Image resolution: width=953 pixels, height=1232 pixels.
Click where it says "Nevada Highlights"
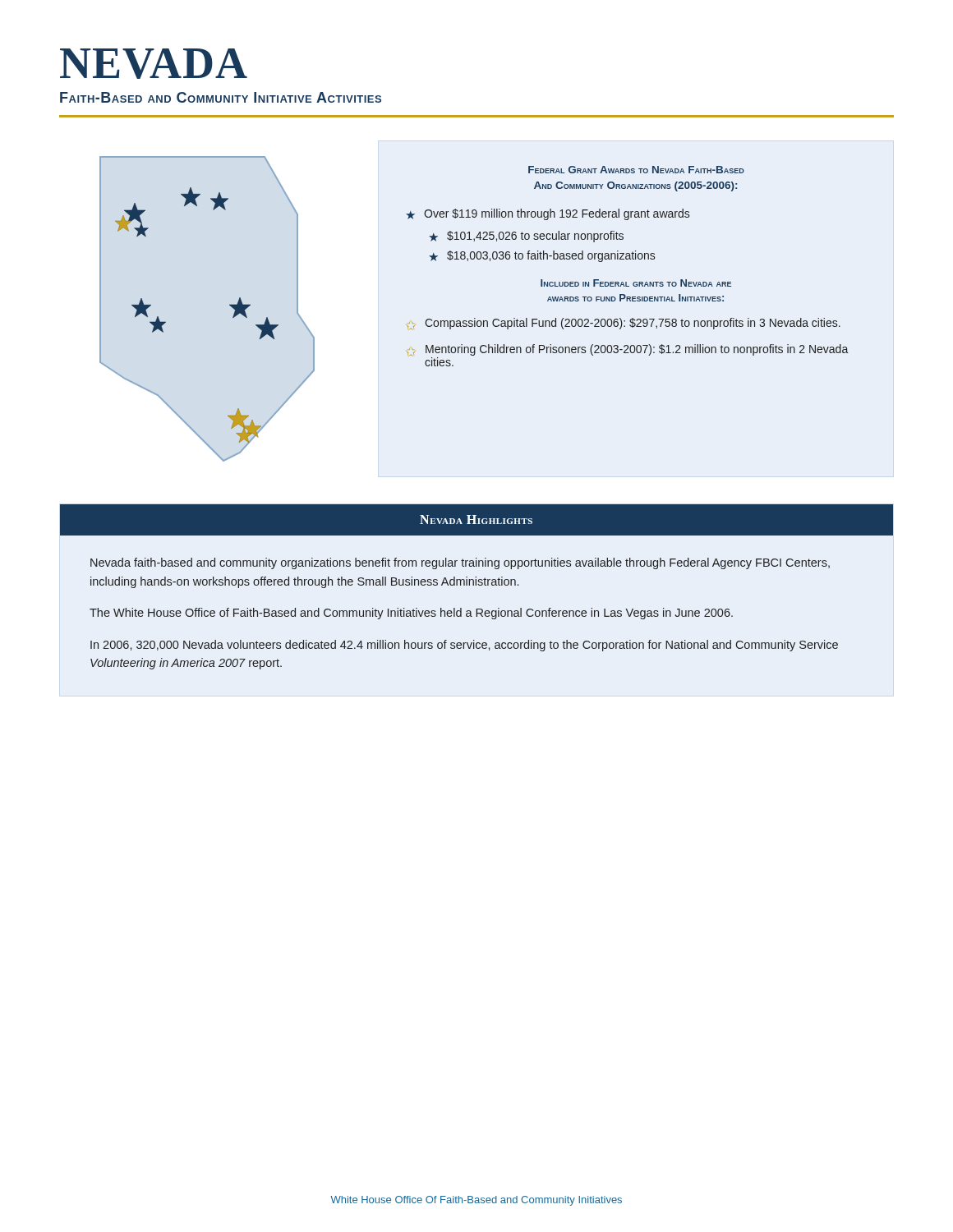(x=476, y=520)
